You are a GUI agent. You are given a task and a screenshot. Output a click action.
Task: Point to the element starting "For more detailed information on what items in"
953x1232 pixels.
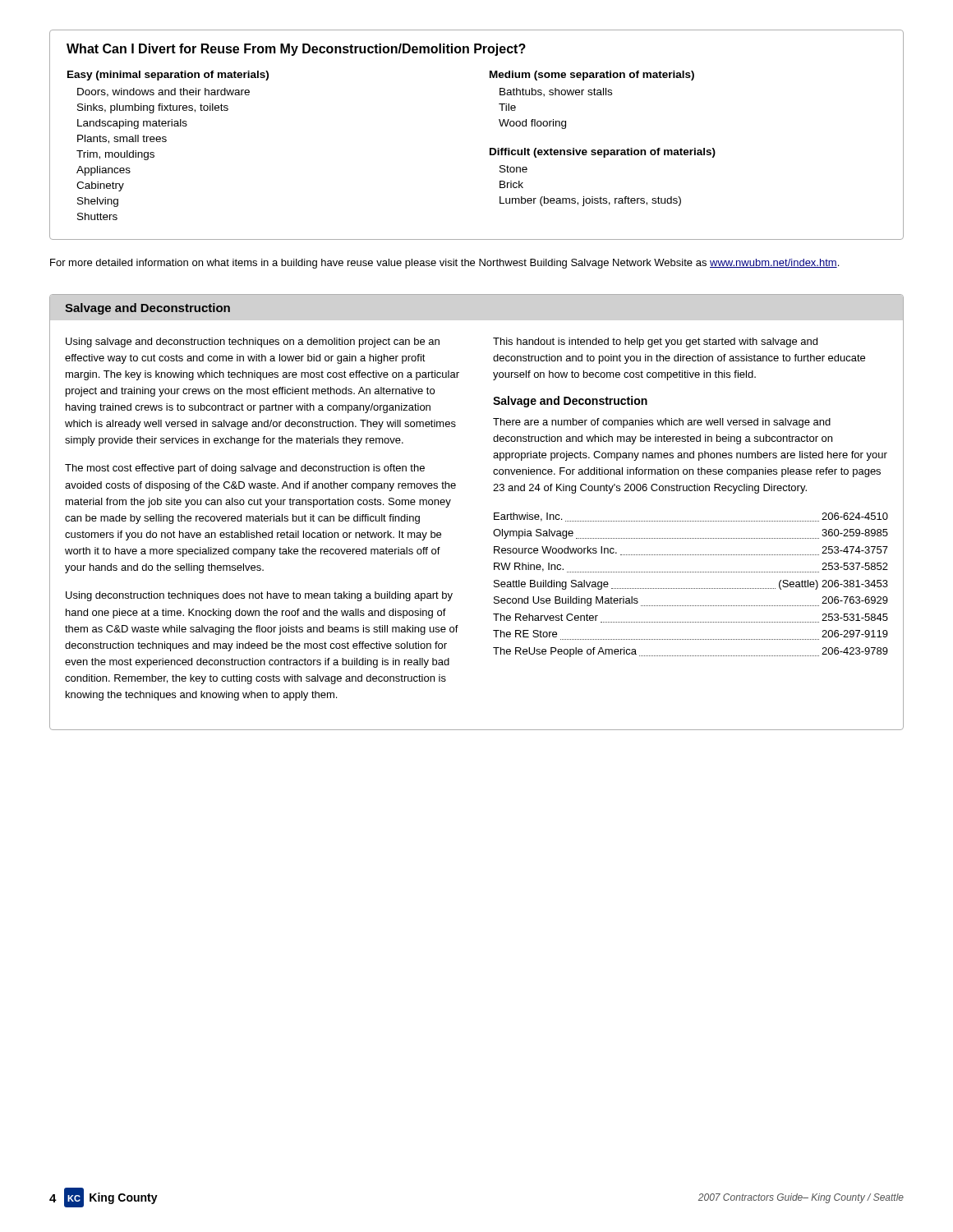tap(445, 262)
